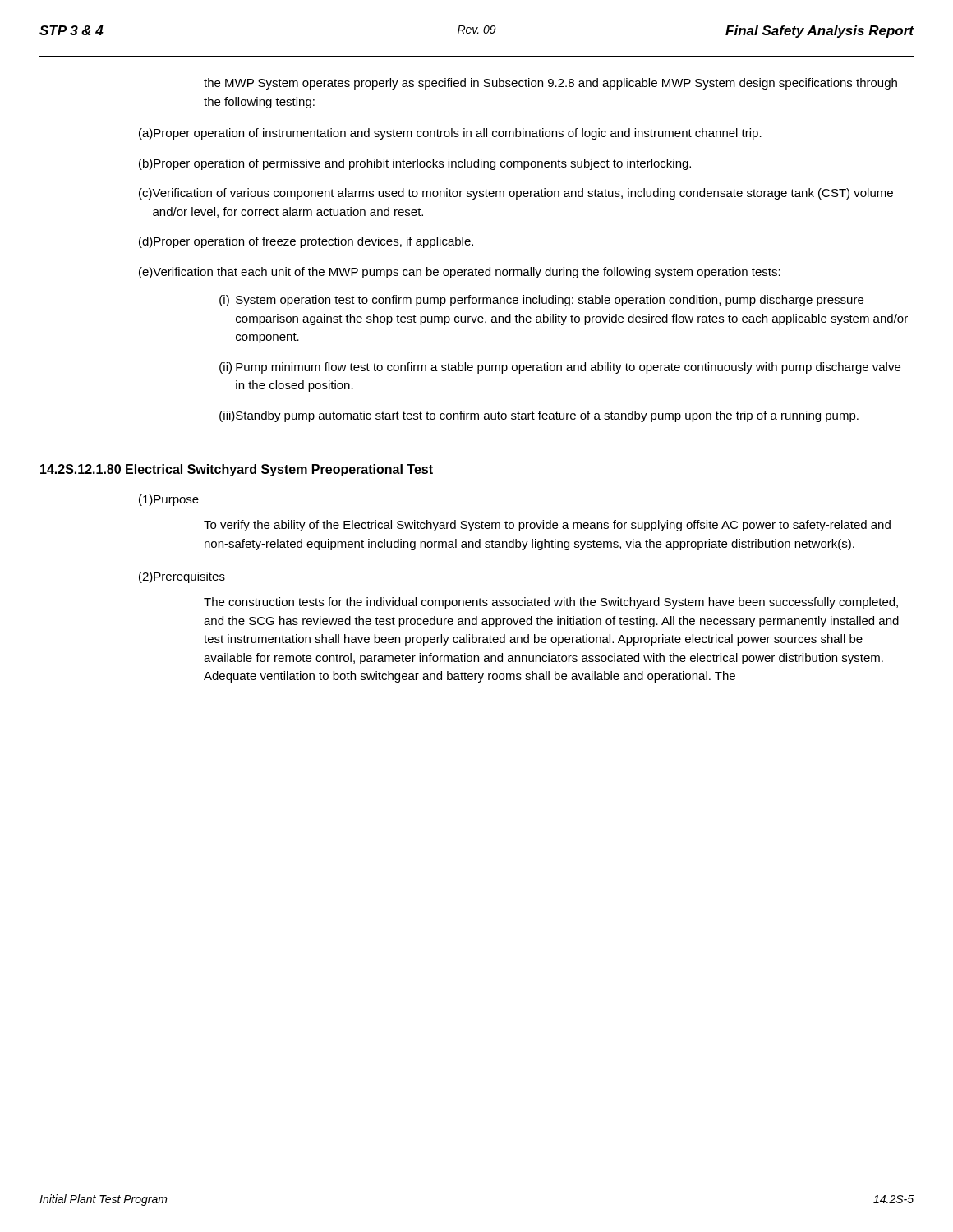The image size is (953, 1232).
Task: Find the list item with the text "(e) Verification that each unit of"
Action: (460, 273)
